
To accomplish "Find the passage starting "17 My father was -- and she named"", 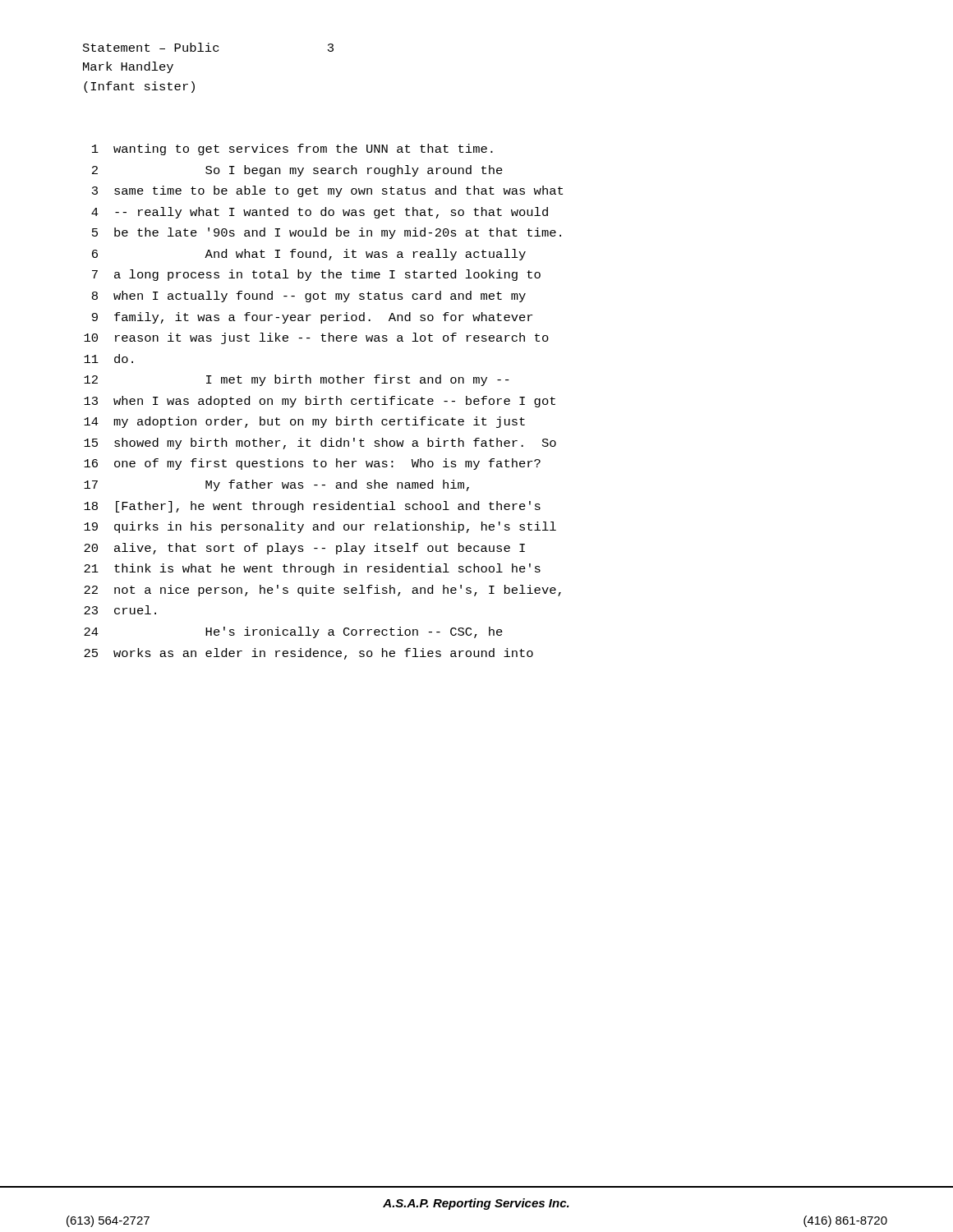I will tap(476, 486).
